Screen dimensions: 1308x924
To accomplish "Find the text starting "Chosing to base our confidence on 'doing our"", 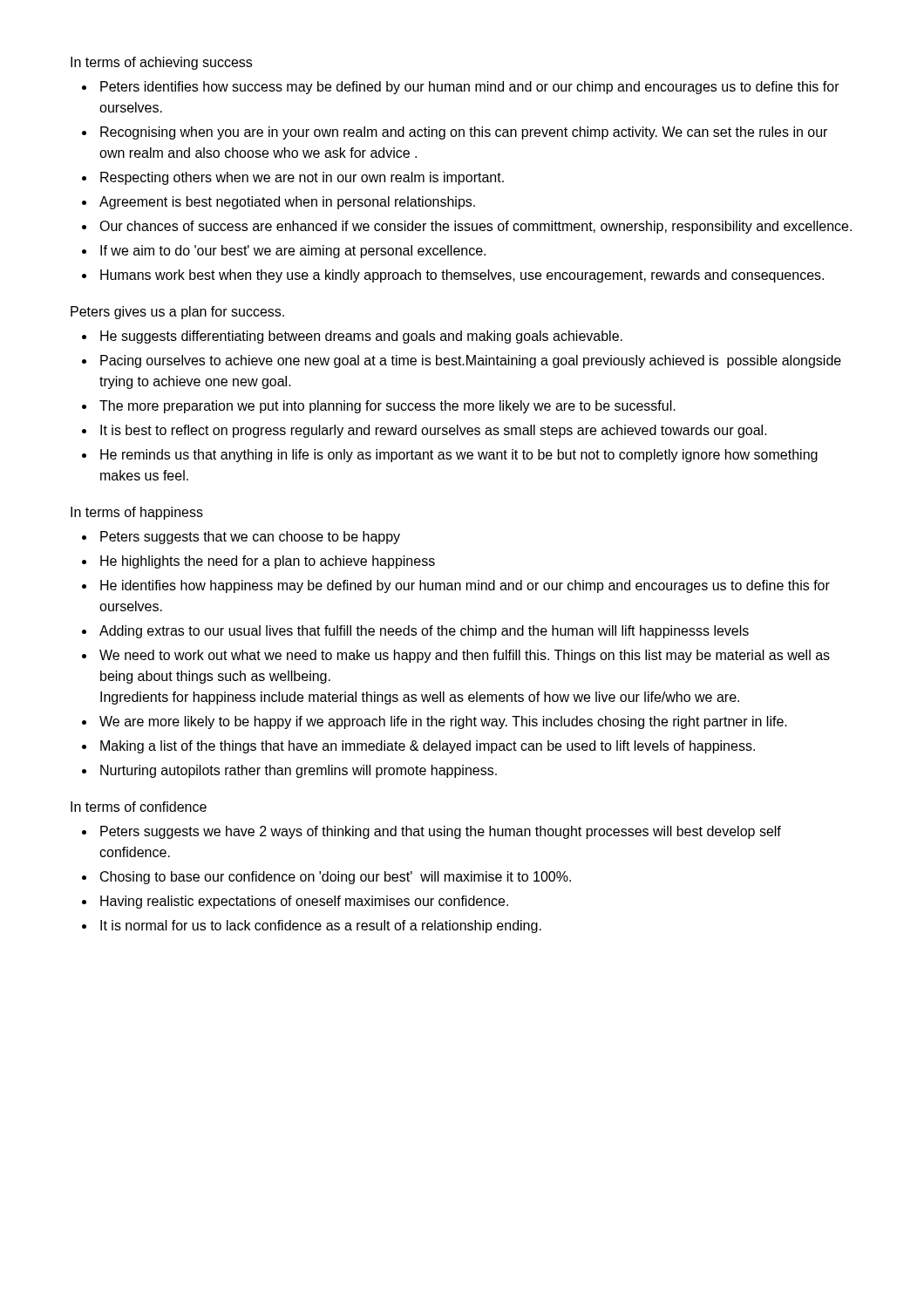I will [x=336, y=877].
